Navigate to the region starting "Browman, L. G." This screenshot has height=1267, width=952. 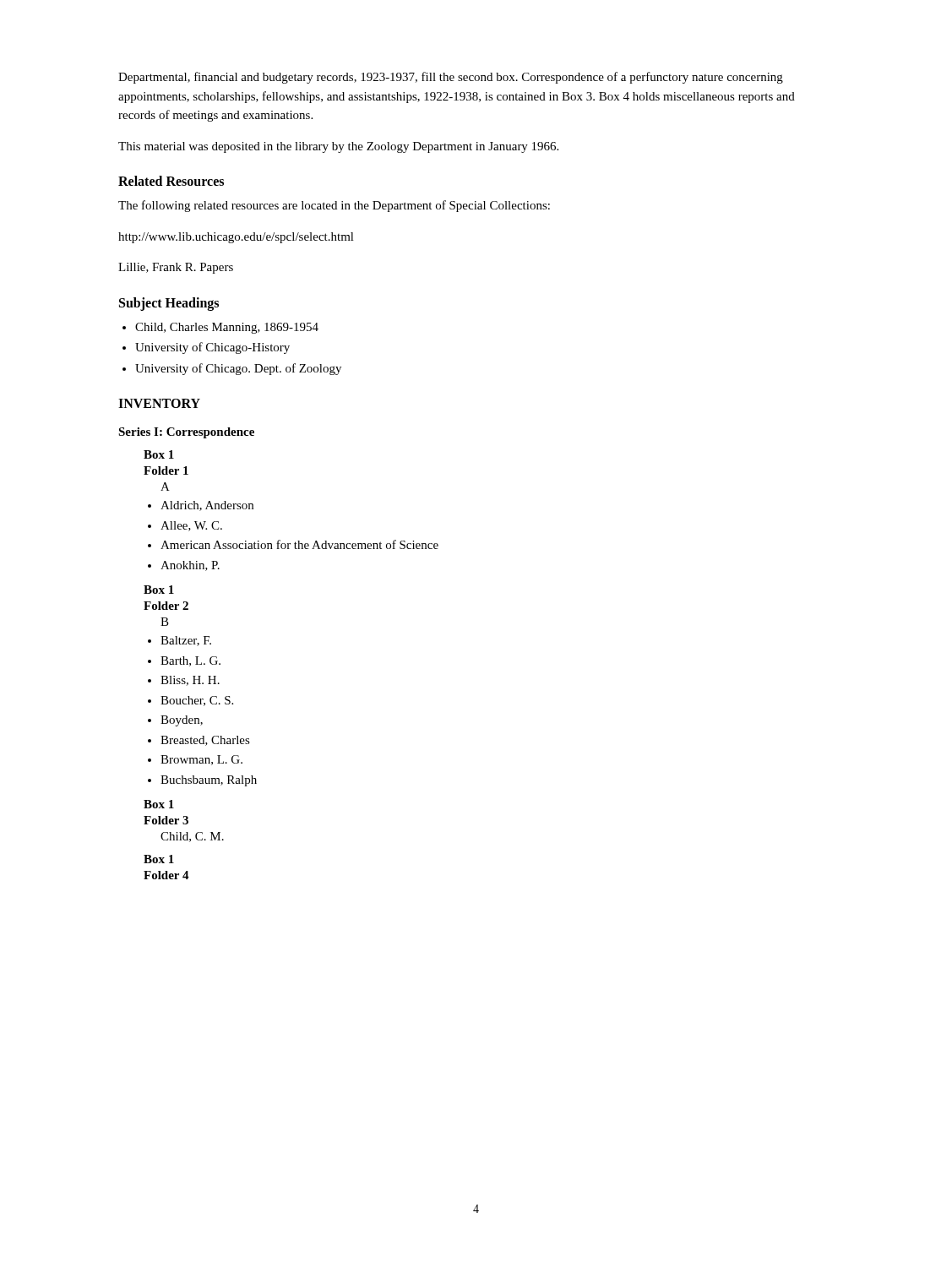[x=202, y=759]
